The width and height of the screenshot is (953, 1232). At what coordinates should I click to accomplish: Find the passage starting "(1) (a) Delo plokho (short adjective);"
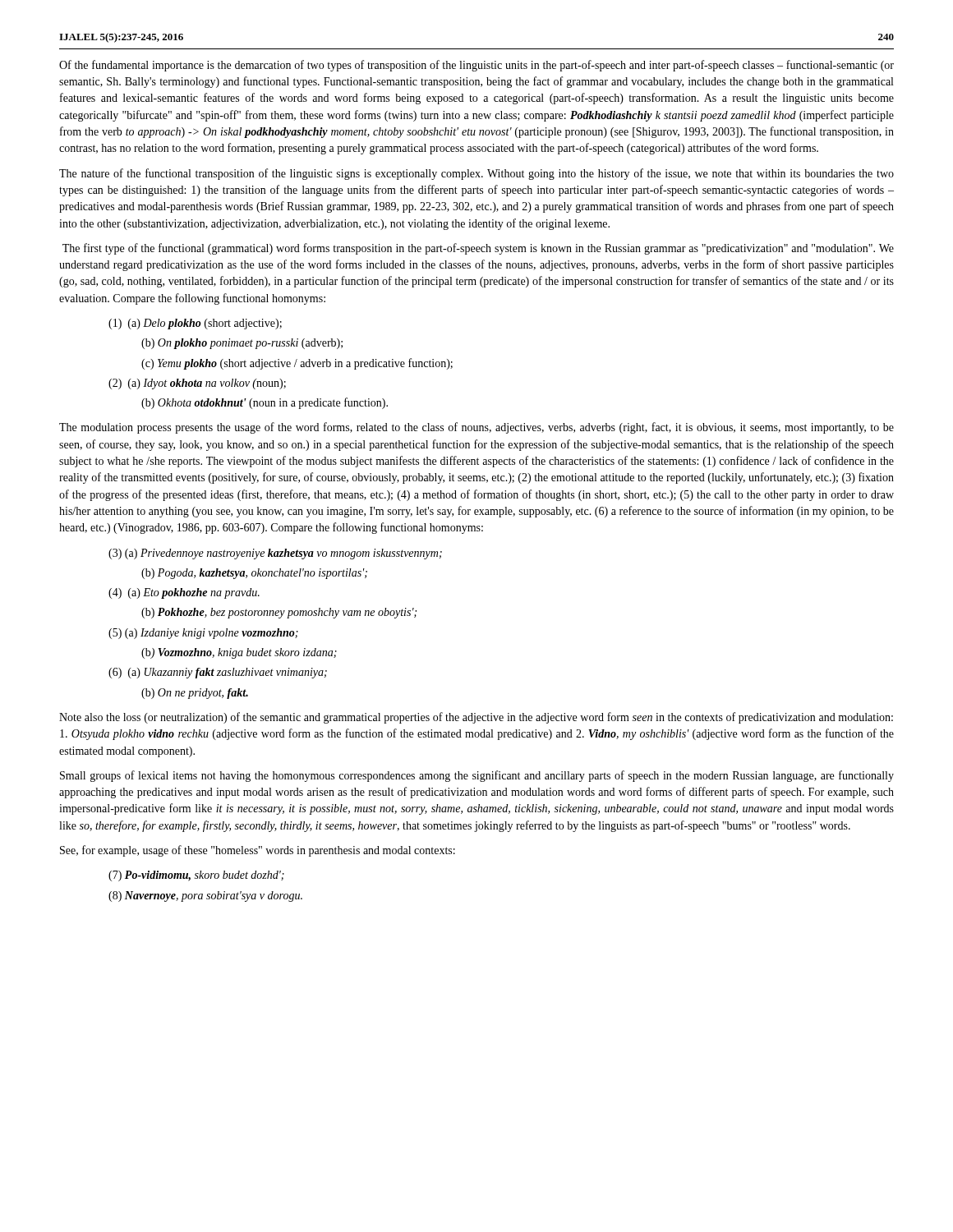[195, 324]
